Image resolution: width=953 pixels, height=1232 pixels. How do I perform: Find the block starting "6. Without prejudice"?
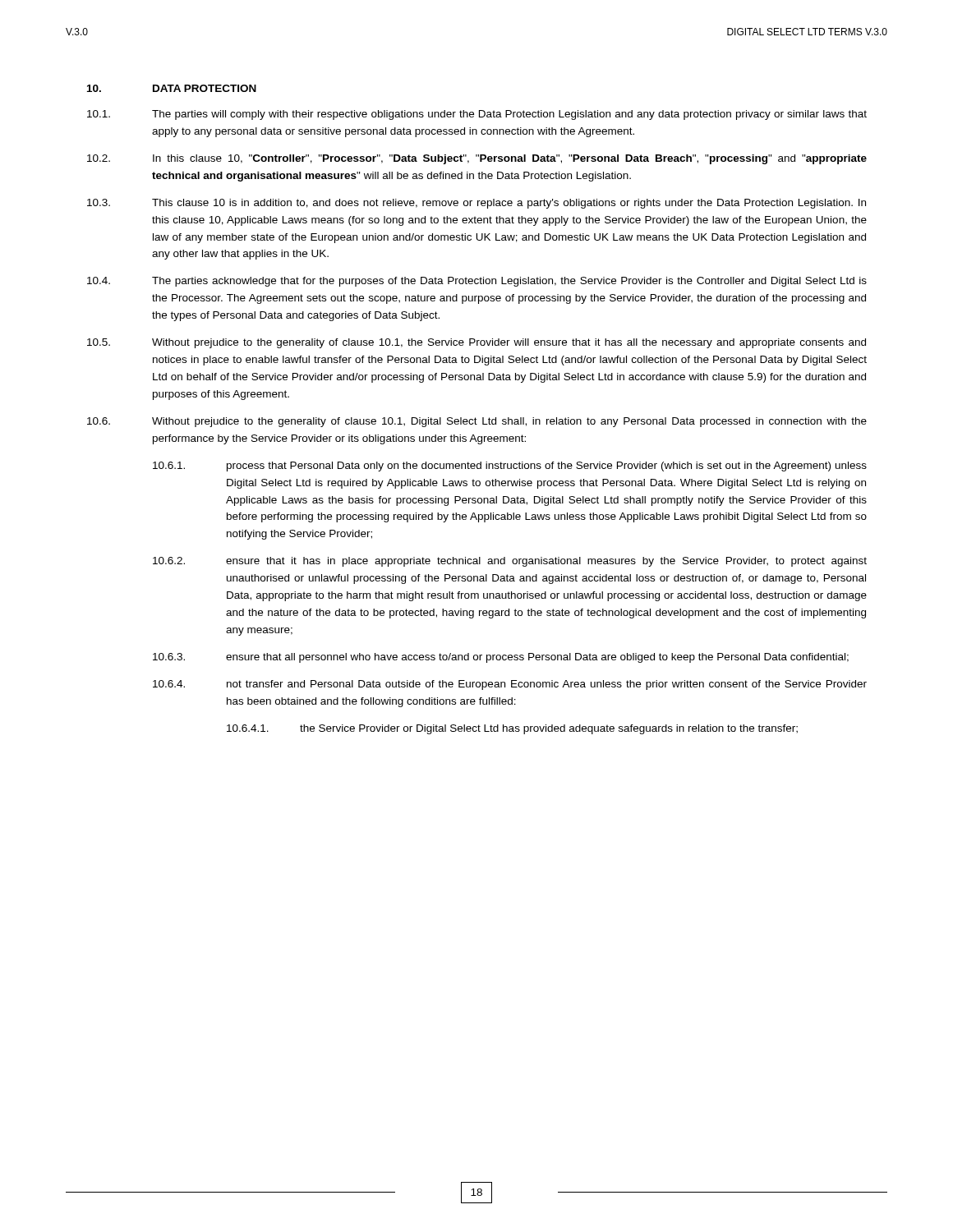coord(476,430)
